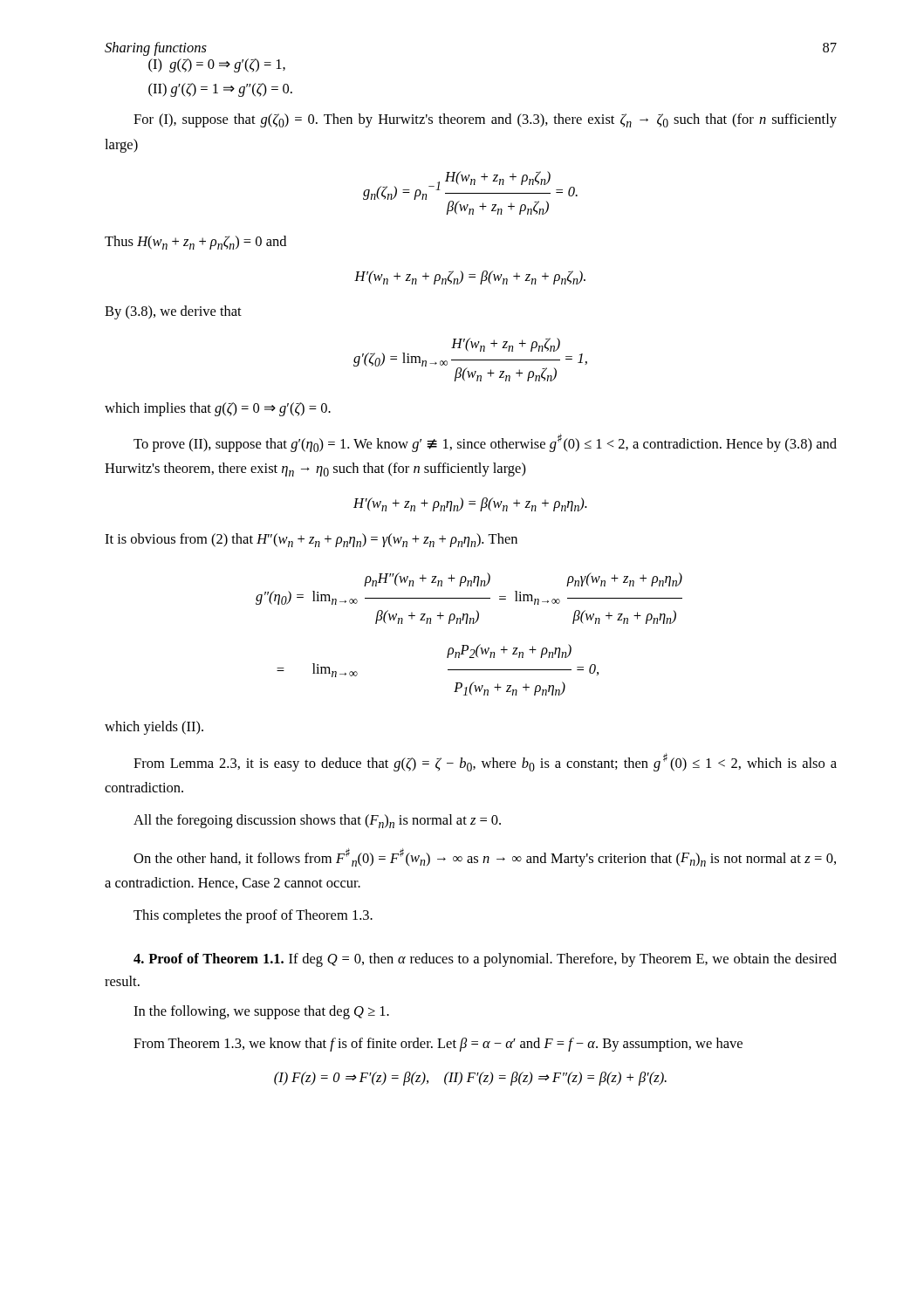The image size is (924, 1309).
Task: Select the text block that reads "which implies that g(ζ) = 0 ⇒"
Action: click(218, 408)
